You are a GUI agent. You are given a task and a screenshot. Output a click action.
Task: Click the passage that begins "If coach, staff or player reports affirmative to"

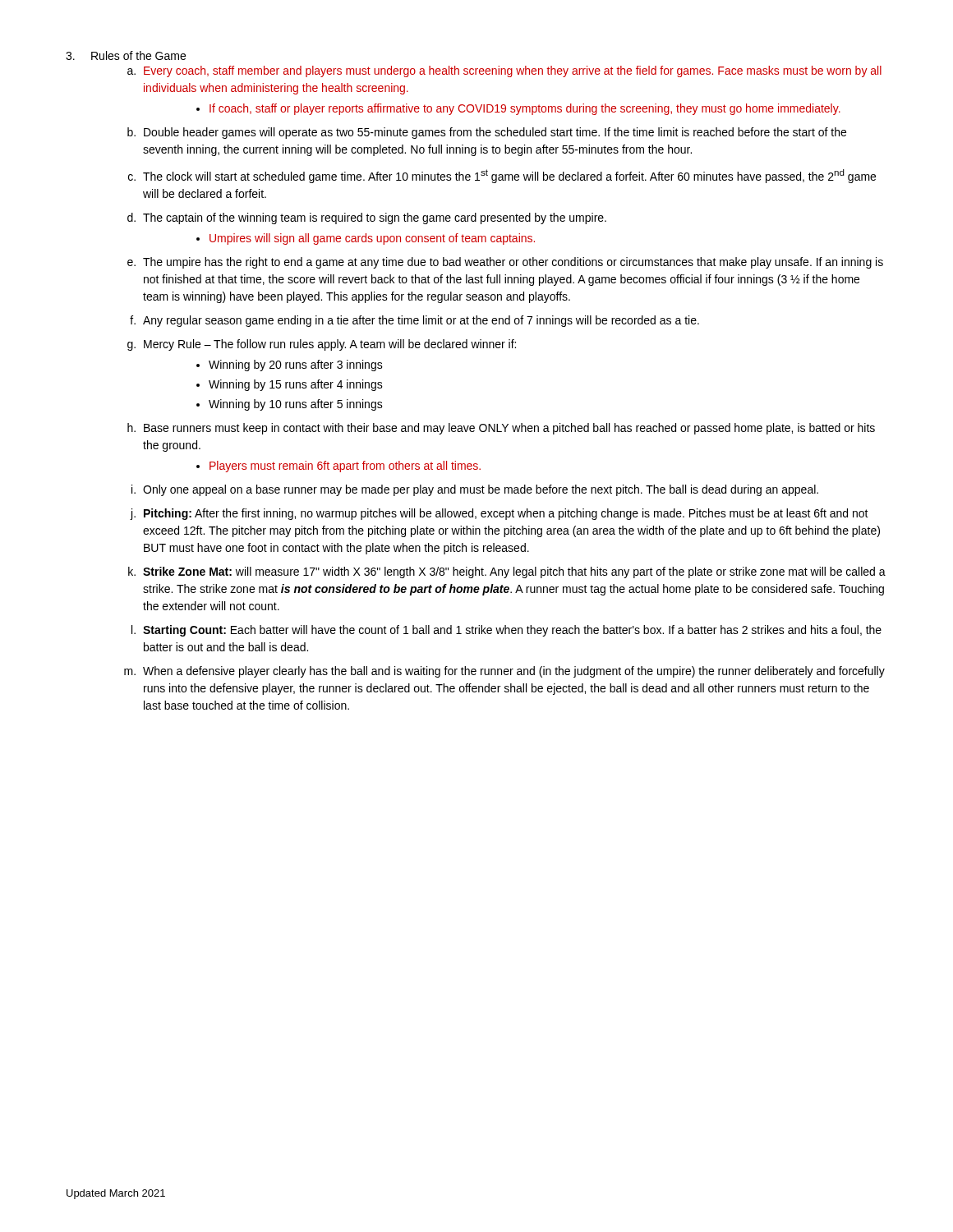pos(525,108)
